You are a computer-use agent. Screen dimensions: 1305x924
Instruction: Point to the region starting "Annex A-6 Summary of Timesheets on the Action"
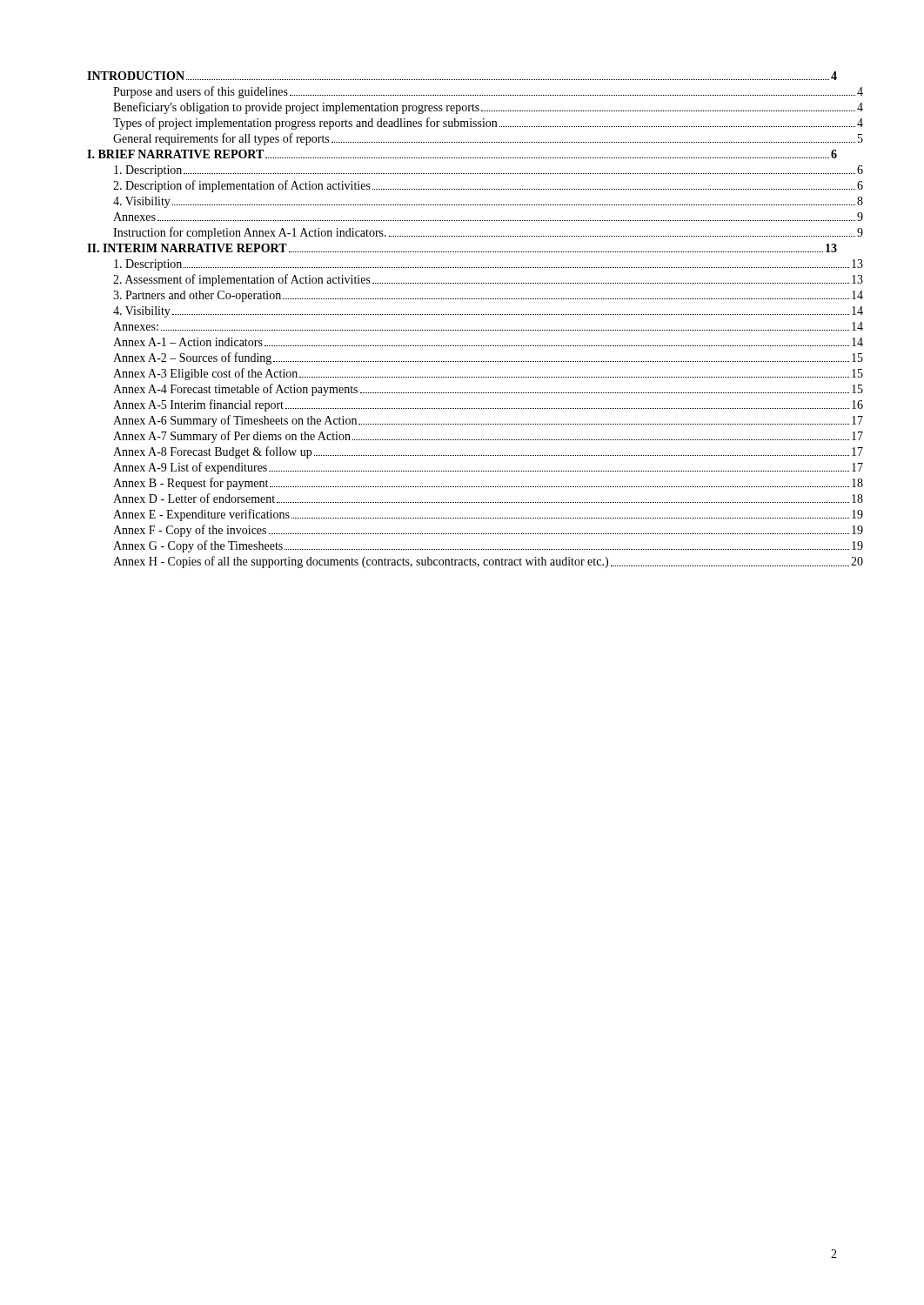[x=488, y=421]
